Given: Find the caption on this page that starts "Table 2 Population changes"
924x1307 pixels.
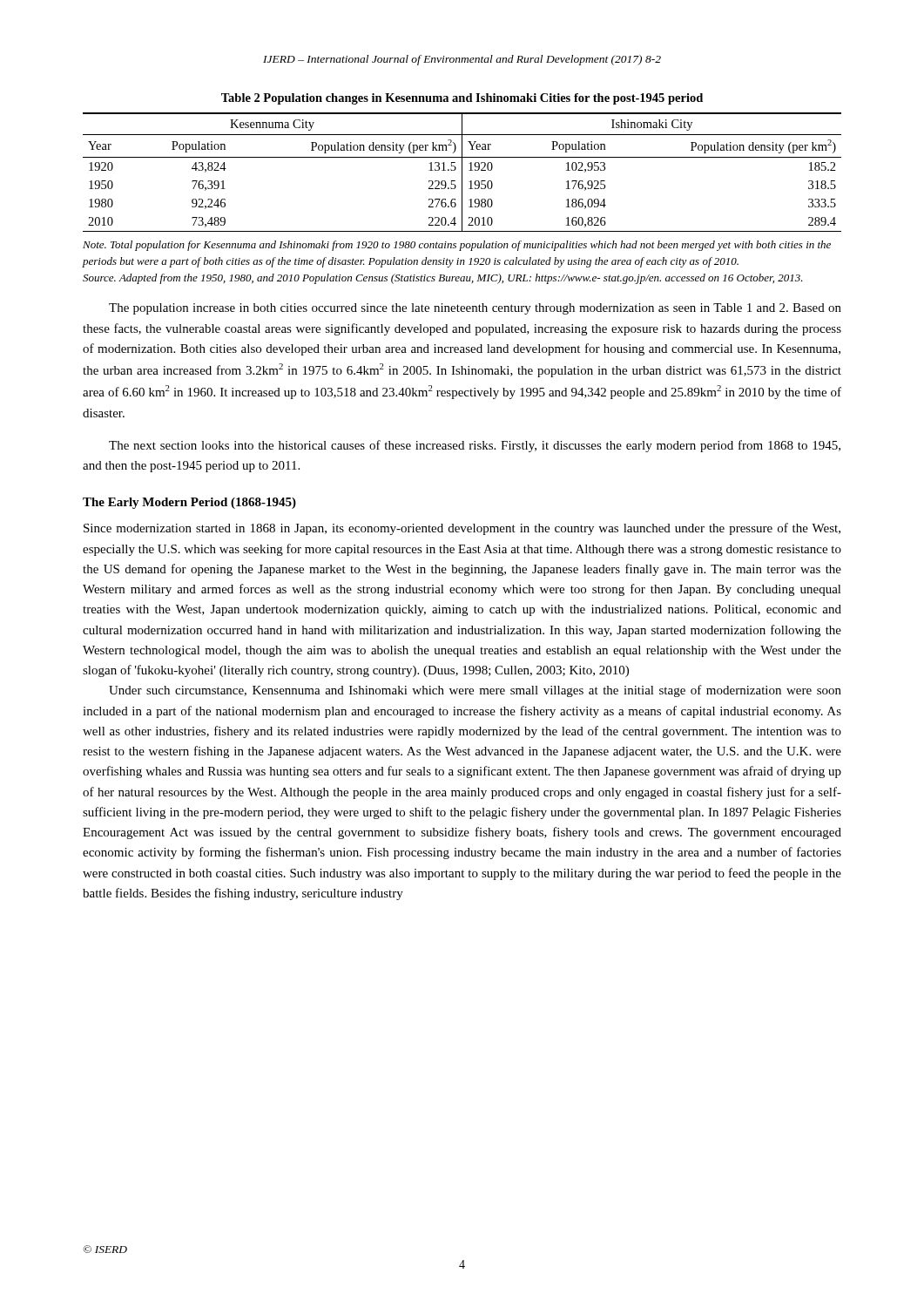Looking at the screenshot, I should click(462, 98).
